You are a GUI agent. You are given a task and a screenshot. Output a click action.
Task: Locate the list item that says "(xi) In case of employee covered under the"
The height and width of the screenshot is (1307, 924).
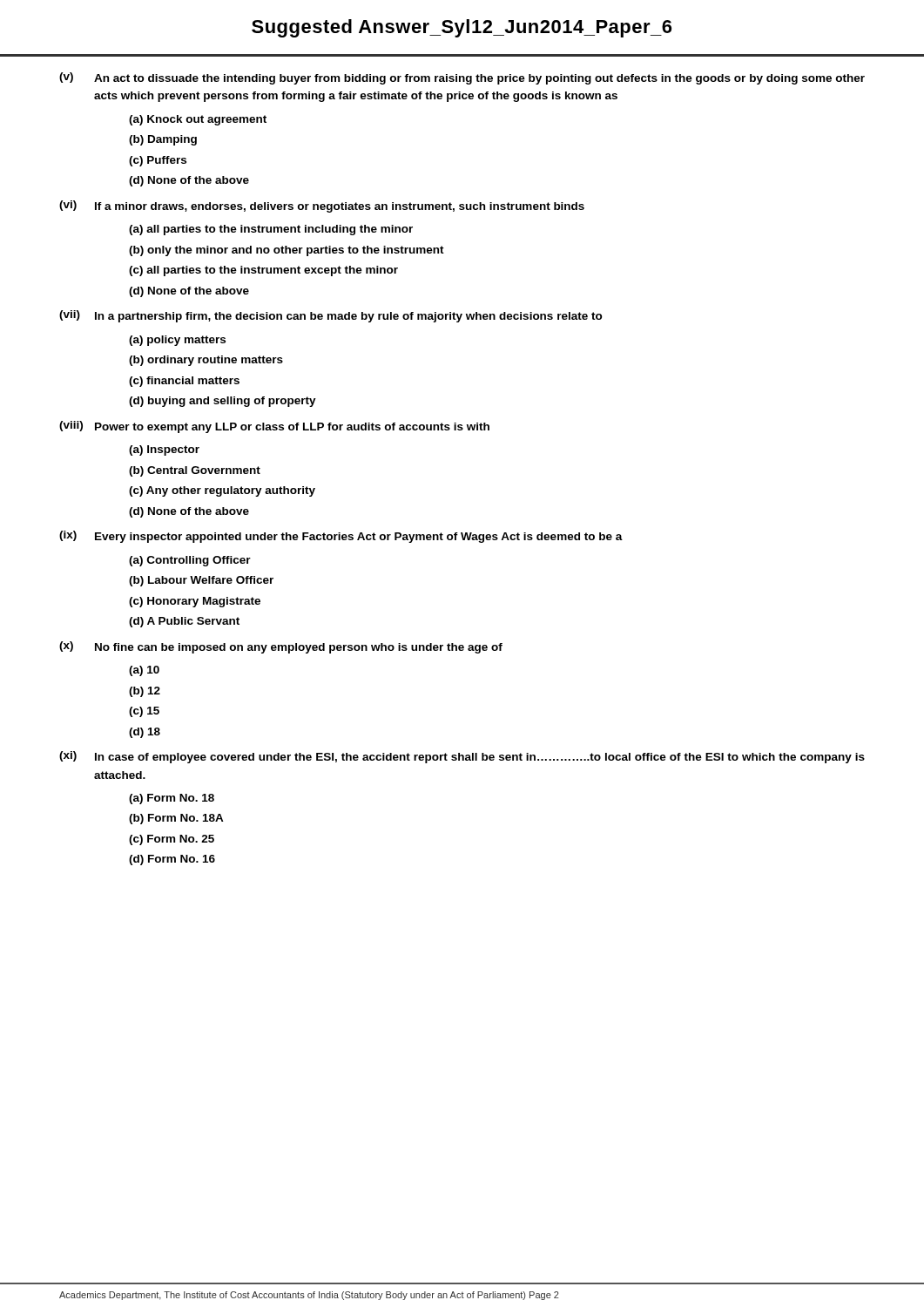click(x=462, y=766)
